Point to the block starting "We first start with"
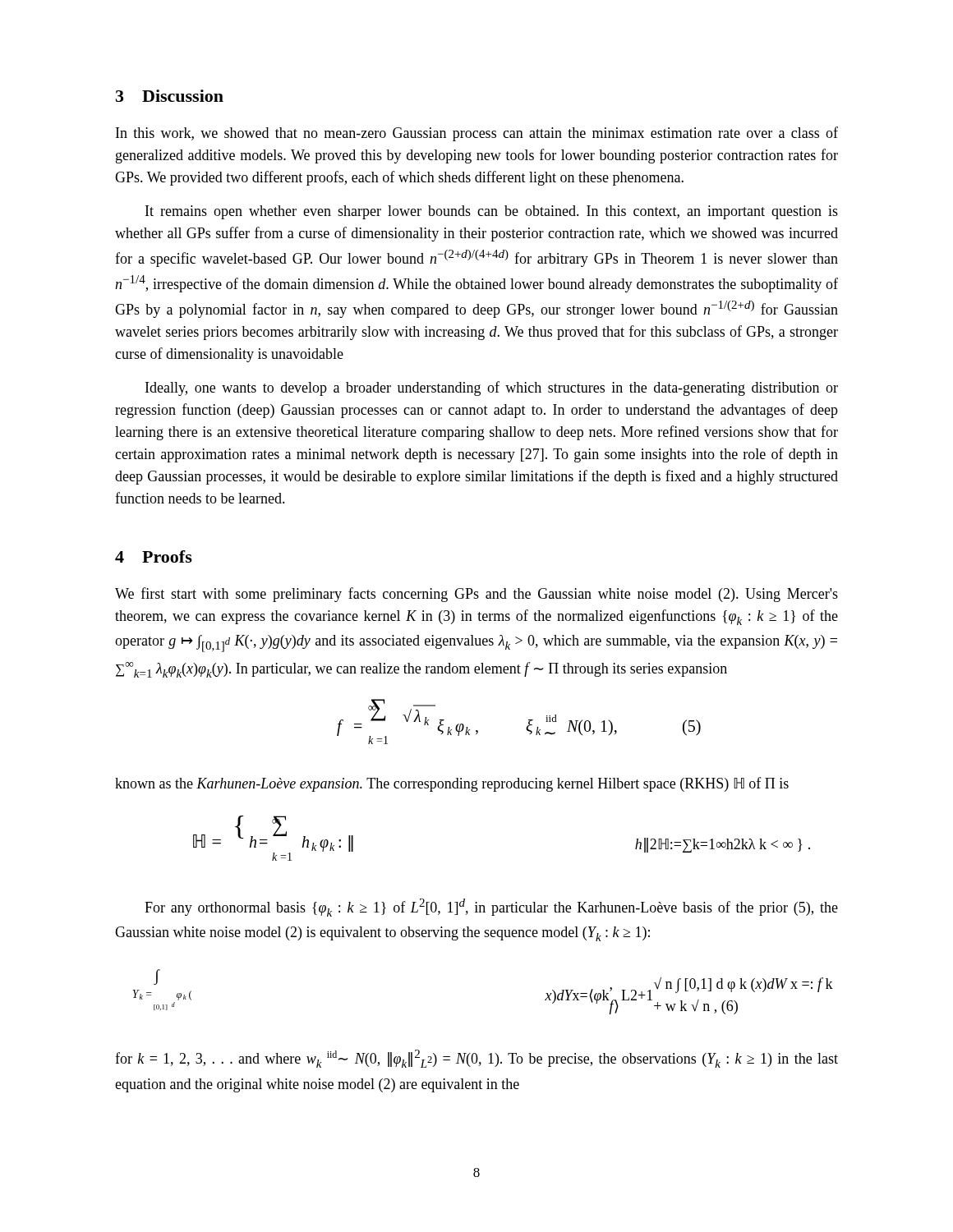The height and width of the screenshot is (1232, 953). (476, 633)
